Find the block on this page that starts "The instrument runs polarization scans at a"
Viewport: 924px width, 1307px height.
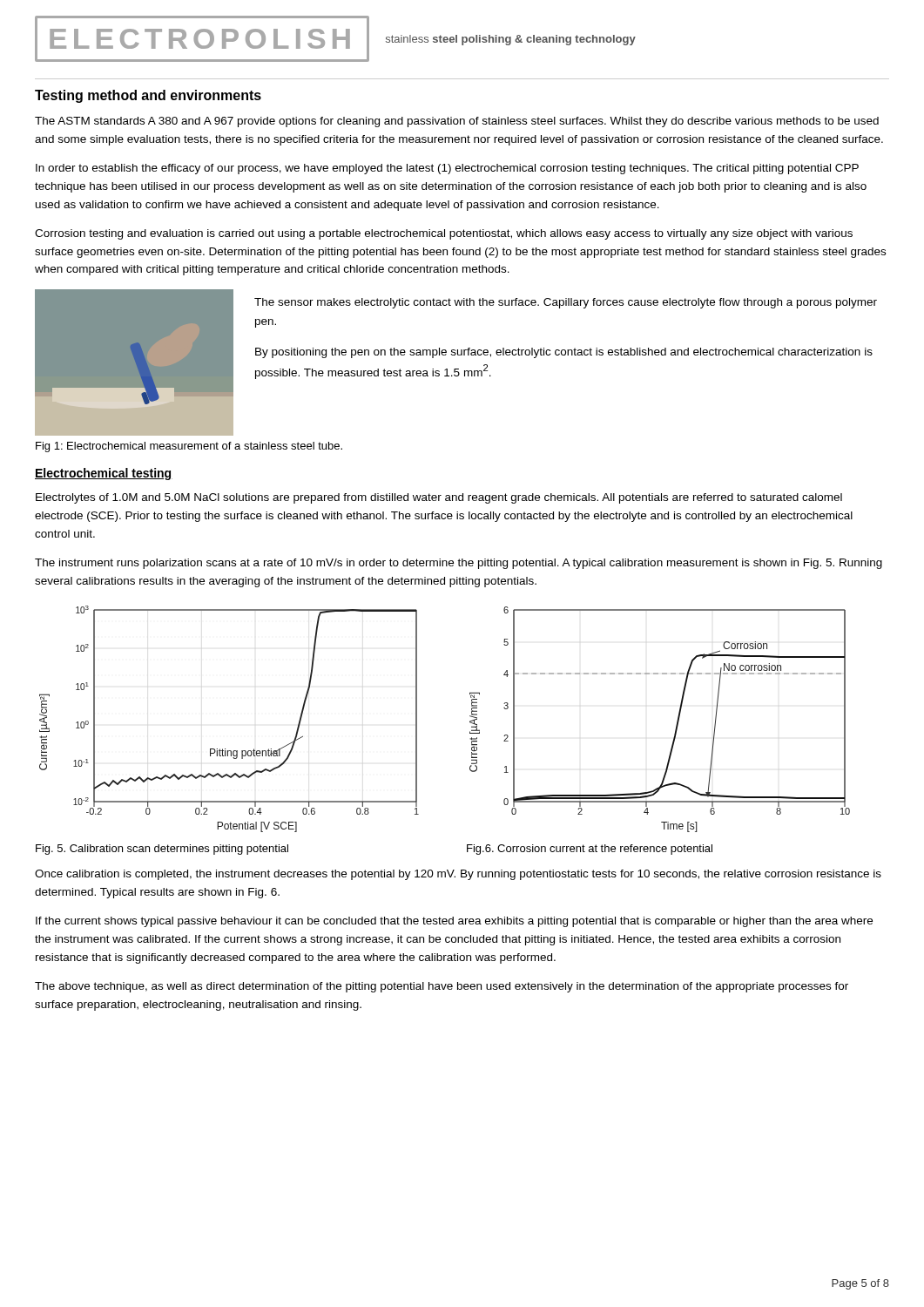(x=459, y=572)
